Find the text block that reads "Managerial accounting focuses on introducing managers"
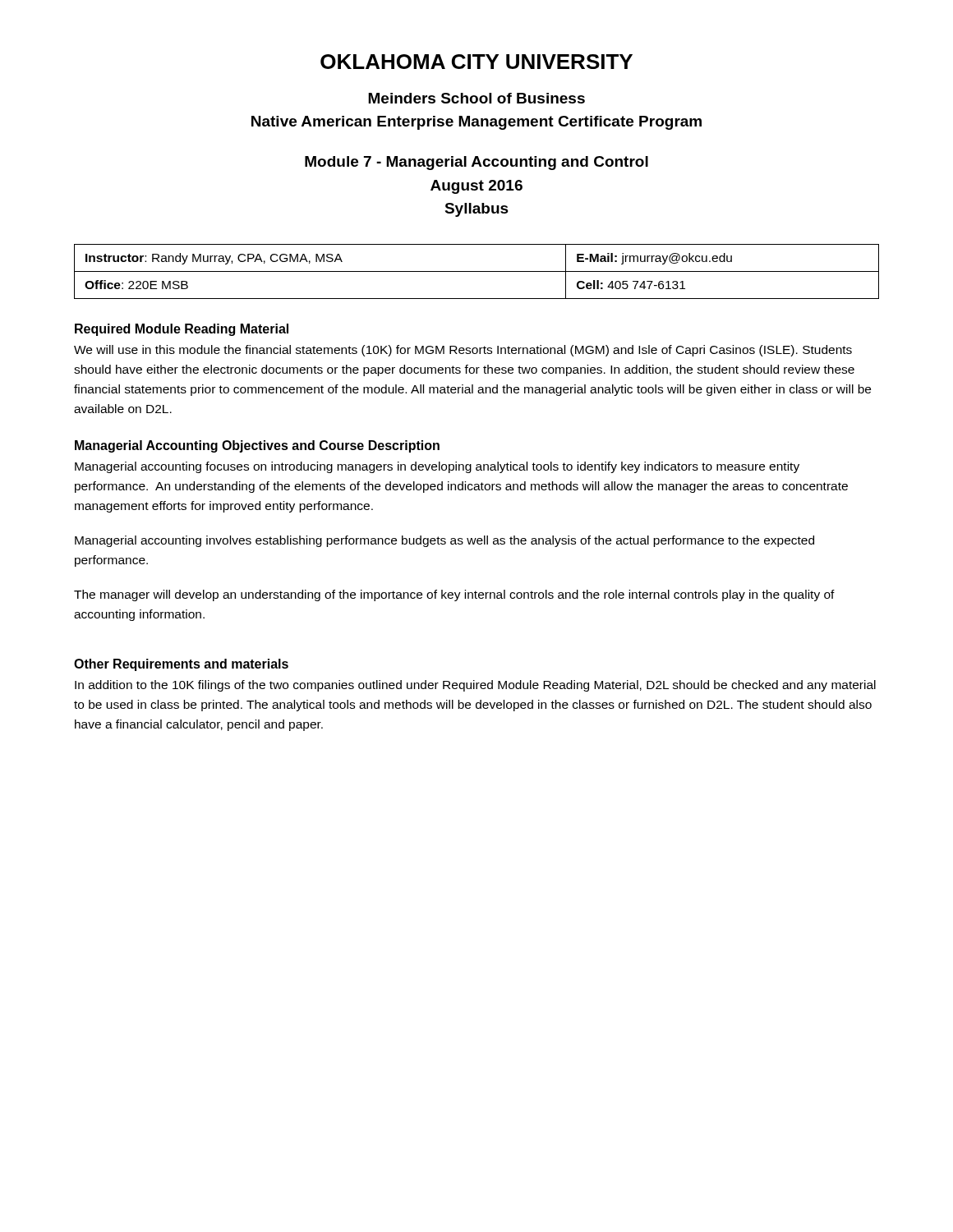 [x=461, y=485]
